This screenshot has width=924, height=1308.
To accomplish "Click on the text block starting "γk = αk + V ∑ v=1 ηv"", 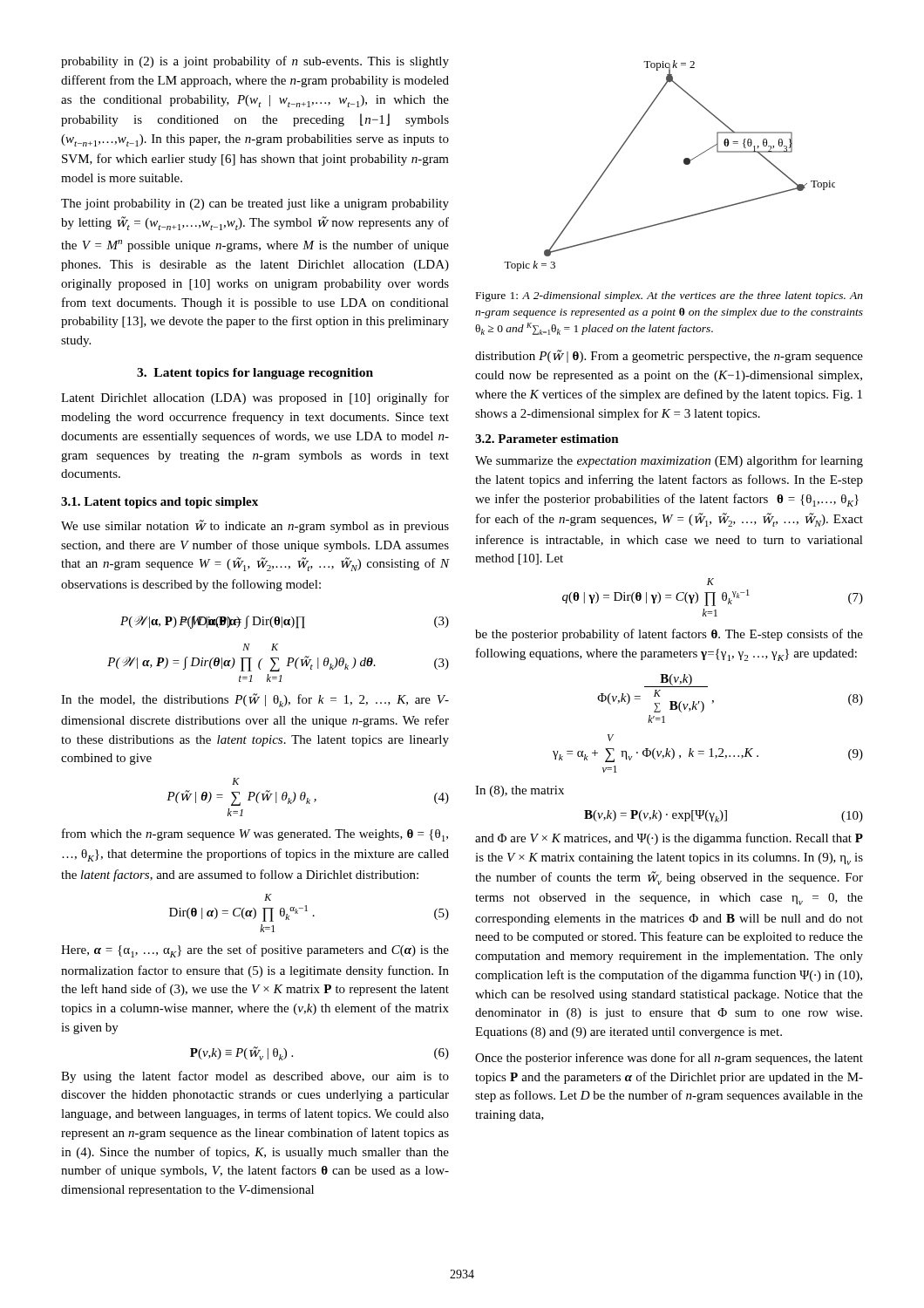I will [669, 754].
